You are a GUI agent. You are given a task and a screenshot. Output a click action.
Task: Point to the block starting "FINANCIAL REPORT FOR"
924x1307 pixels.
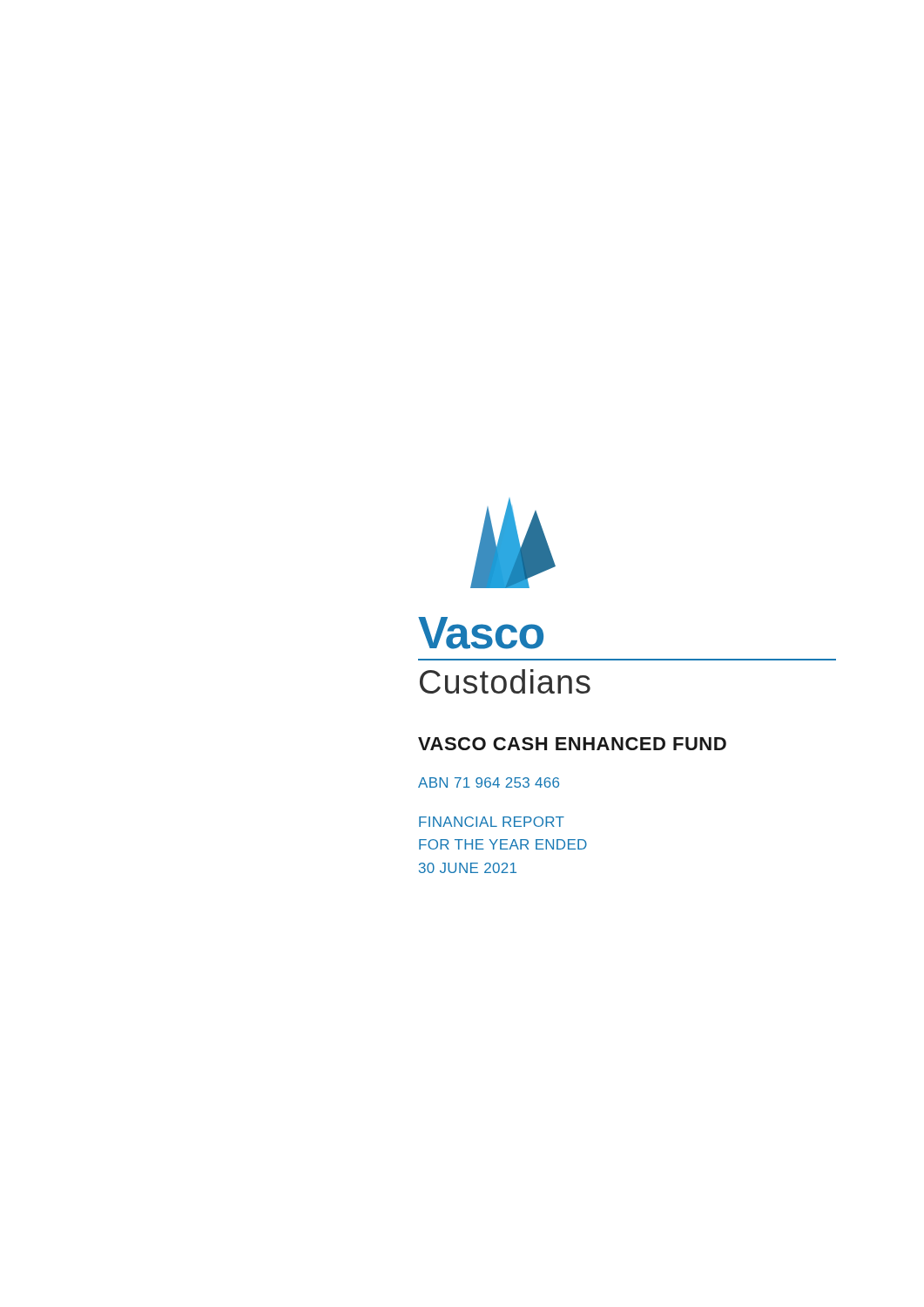(503, 845)
